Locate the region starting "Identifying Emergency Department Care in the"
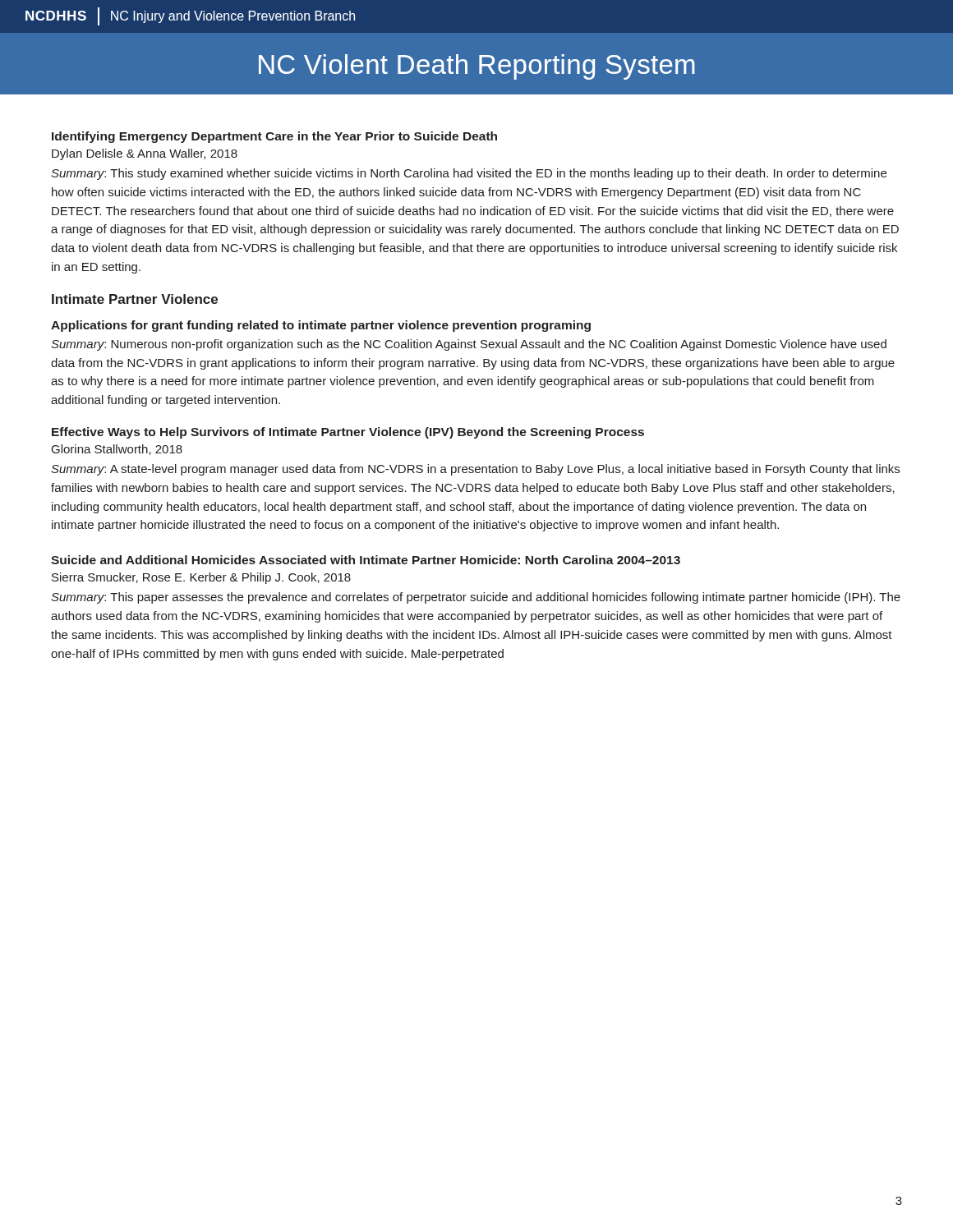 274,136
